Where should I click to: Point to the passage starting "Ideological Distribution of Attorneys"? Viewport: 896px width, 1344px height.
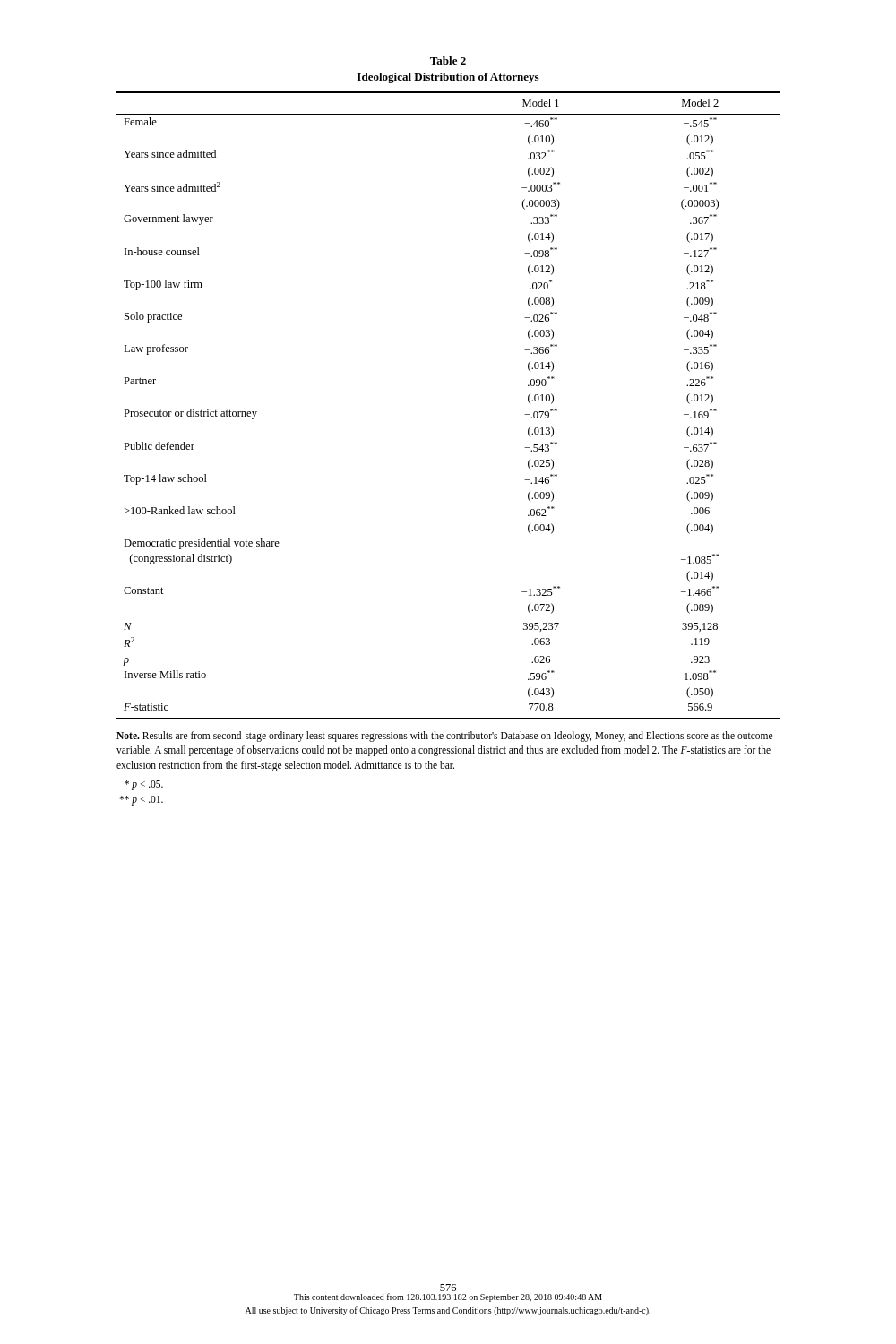[x=448, y=77]
